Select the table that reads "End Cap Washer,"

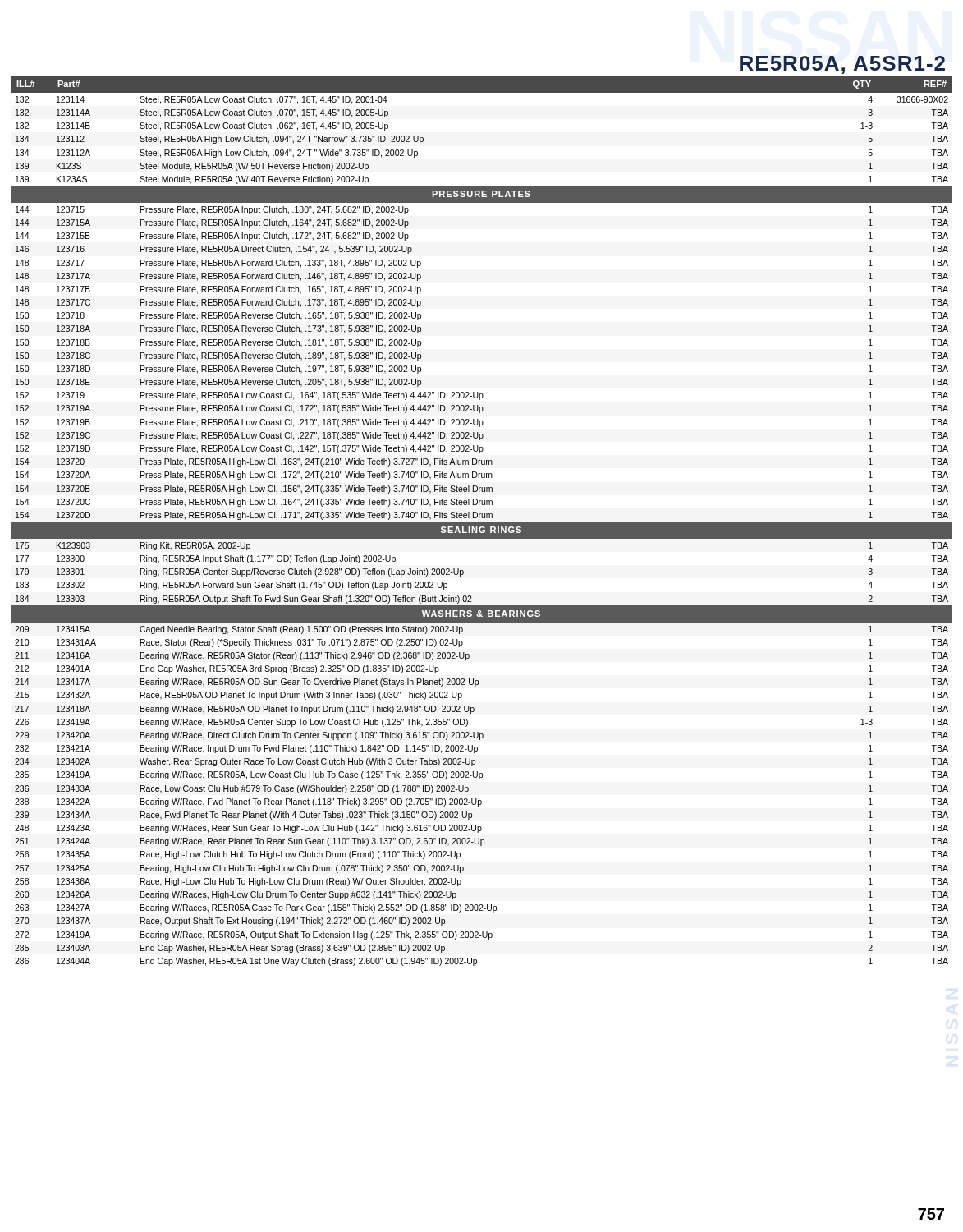[x=482, y=522]
